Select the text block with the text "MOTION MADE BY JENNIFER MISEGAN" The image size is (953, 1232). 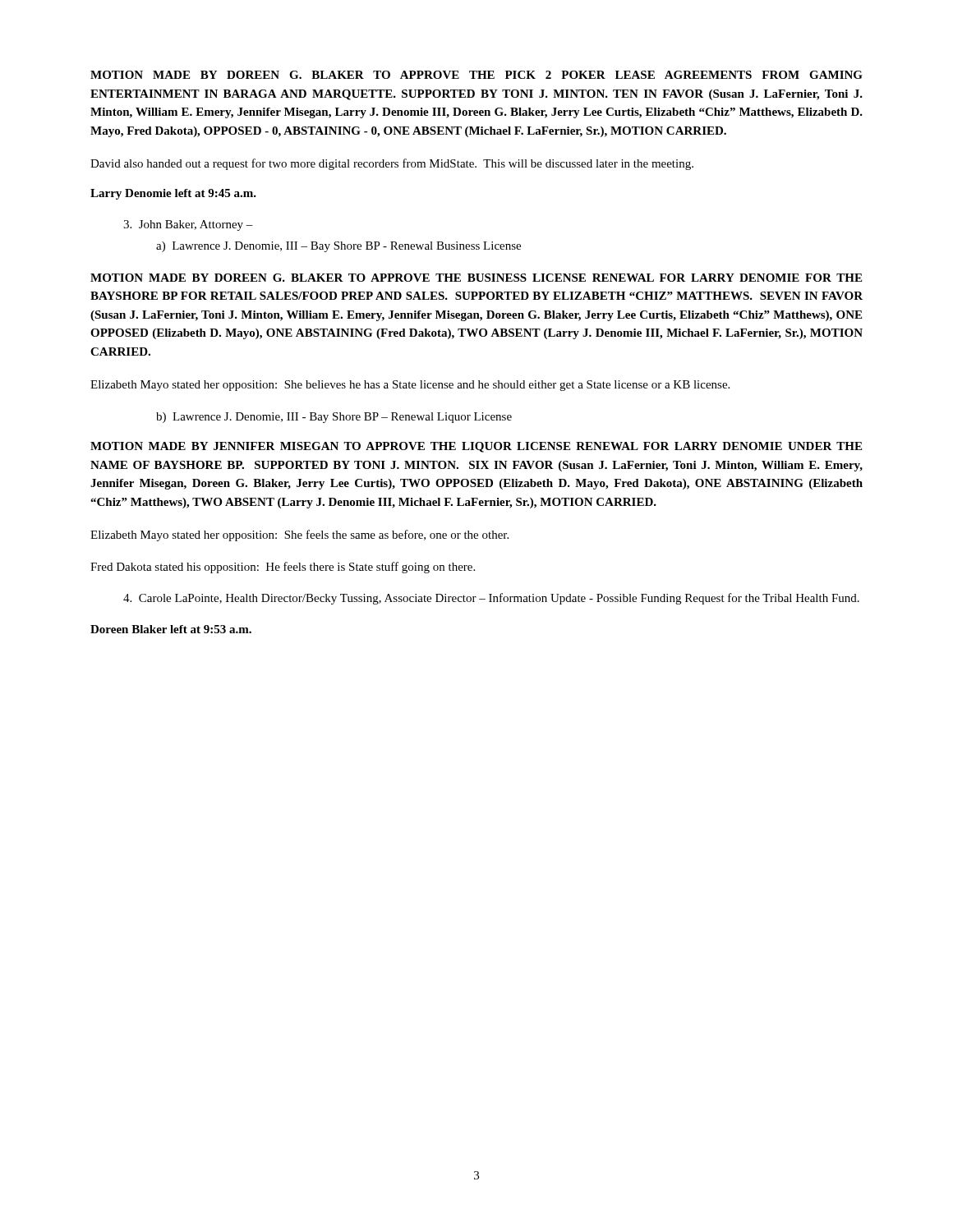pos(476,474)
